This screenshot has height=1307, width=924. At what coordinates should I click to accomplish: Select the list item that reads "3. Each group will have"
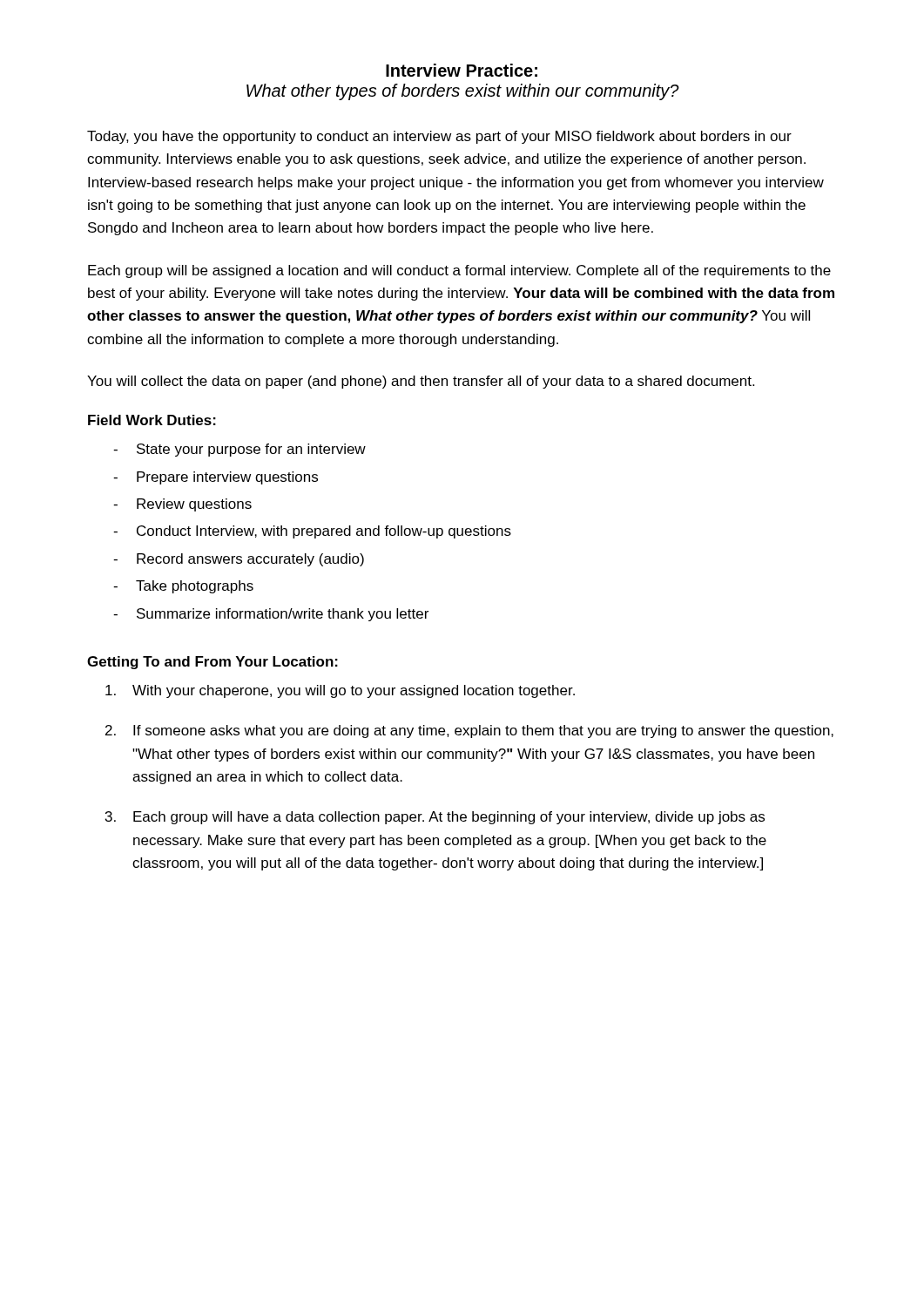tap(471, 841)
